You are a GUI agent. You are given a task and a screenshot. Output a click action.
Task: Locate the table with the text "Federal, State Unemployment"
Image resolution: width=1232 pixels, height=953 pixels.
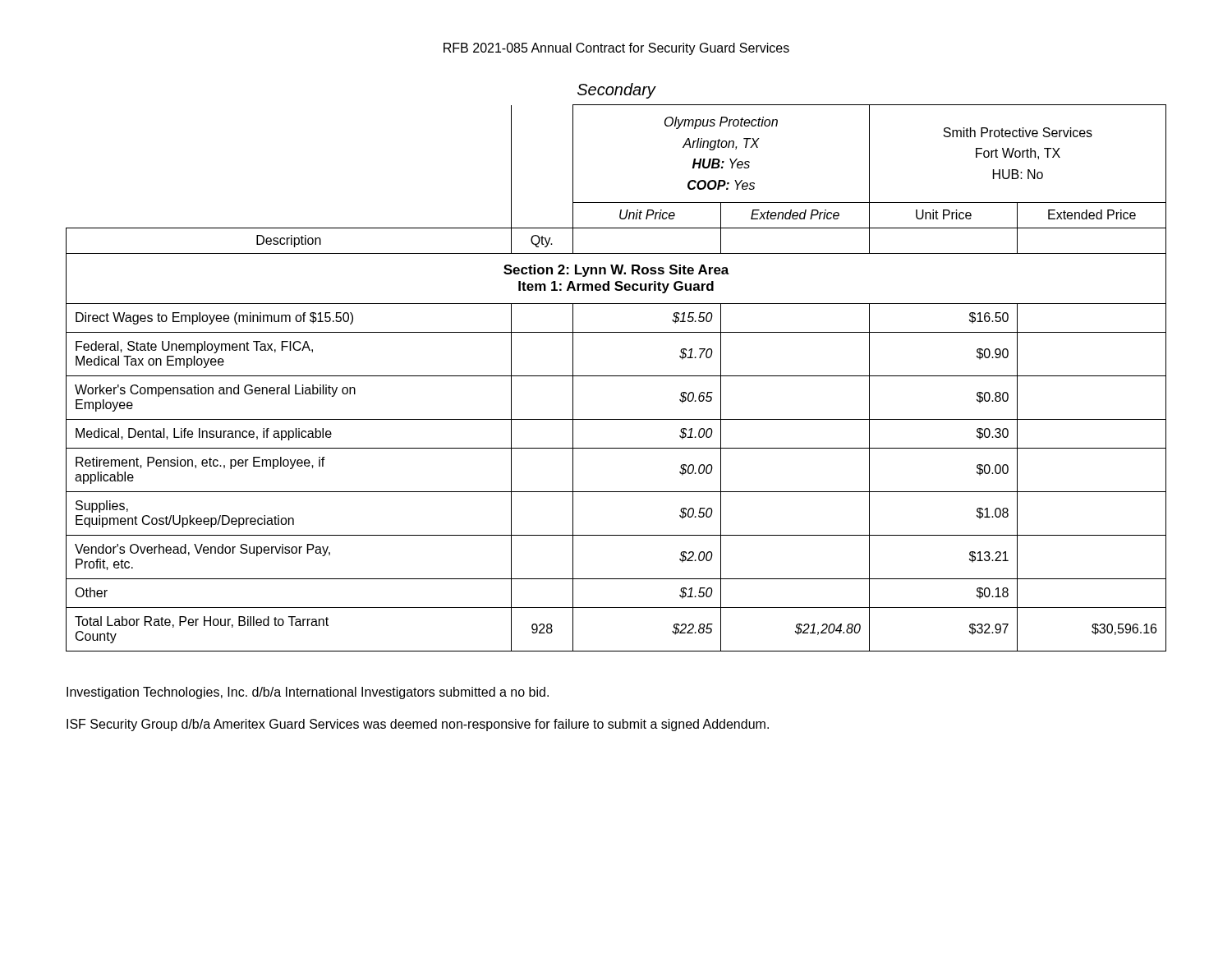(616, 366)
